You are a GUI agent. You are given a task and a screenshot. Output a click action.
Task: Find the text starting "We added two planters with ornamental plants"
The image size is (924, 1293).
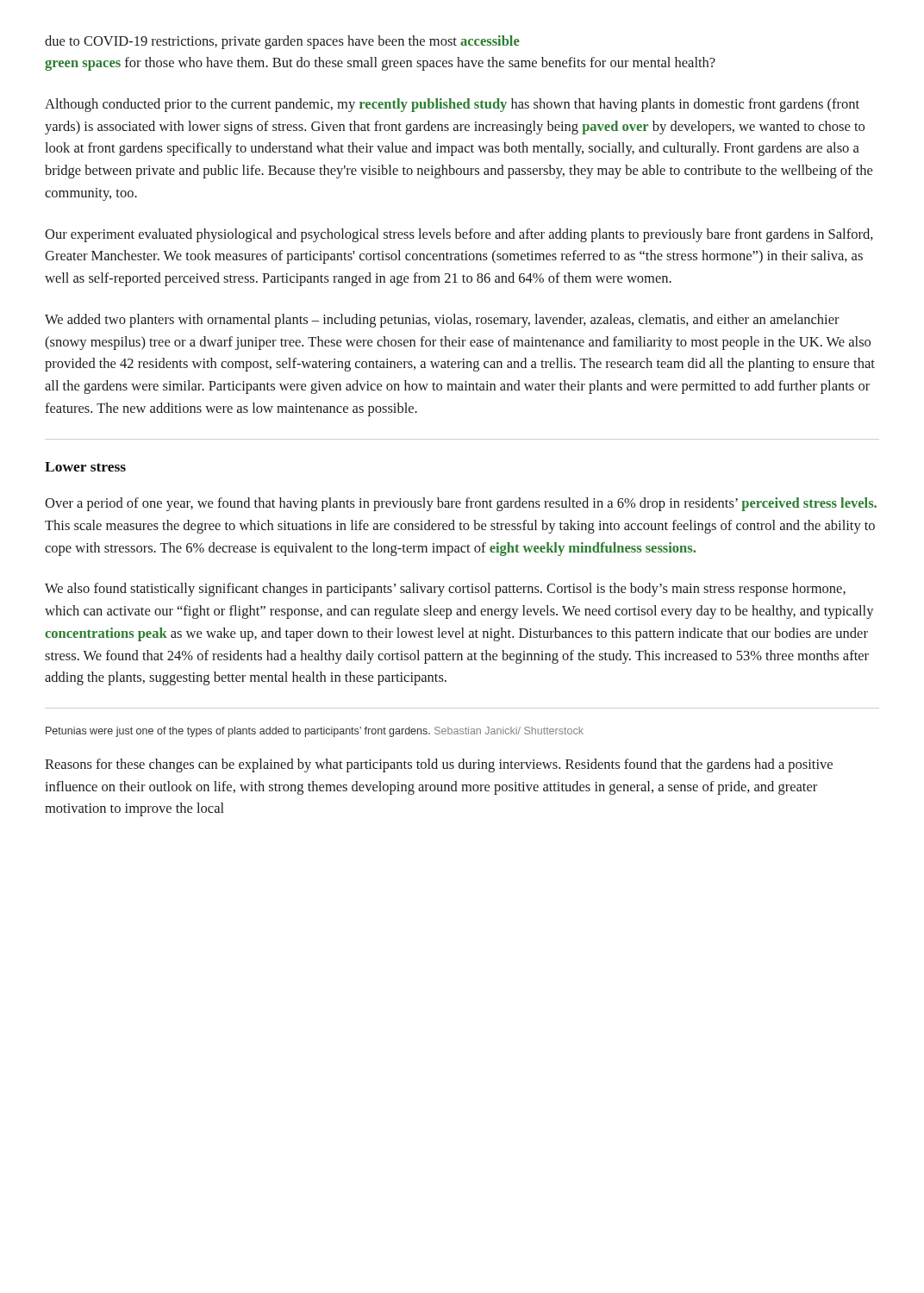point(462,364)
